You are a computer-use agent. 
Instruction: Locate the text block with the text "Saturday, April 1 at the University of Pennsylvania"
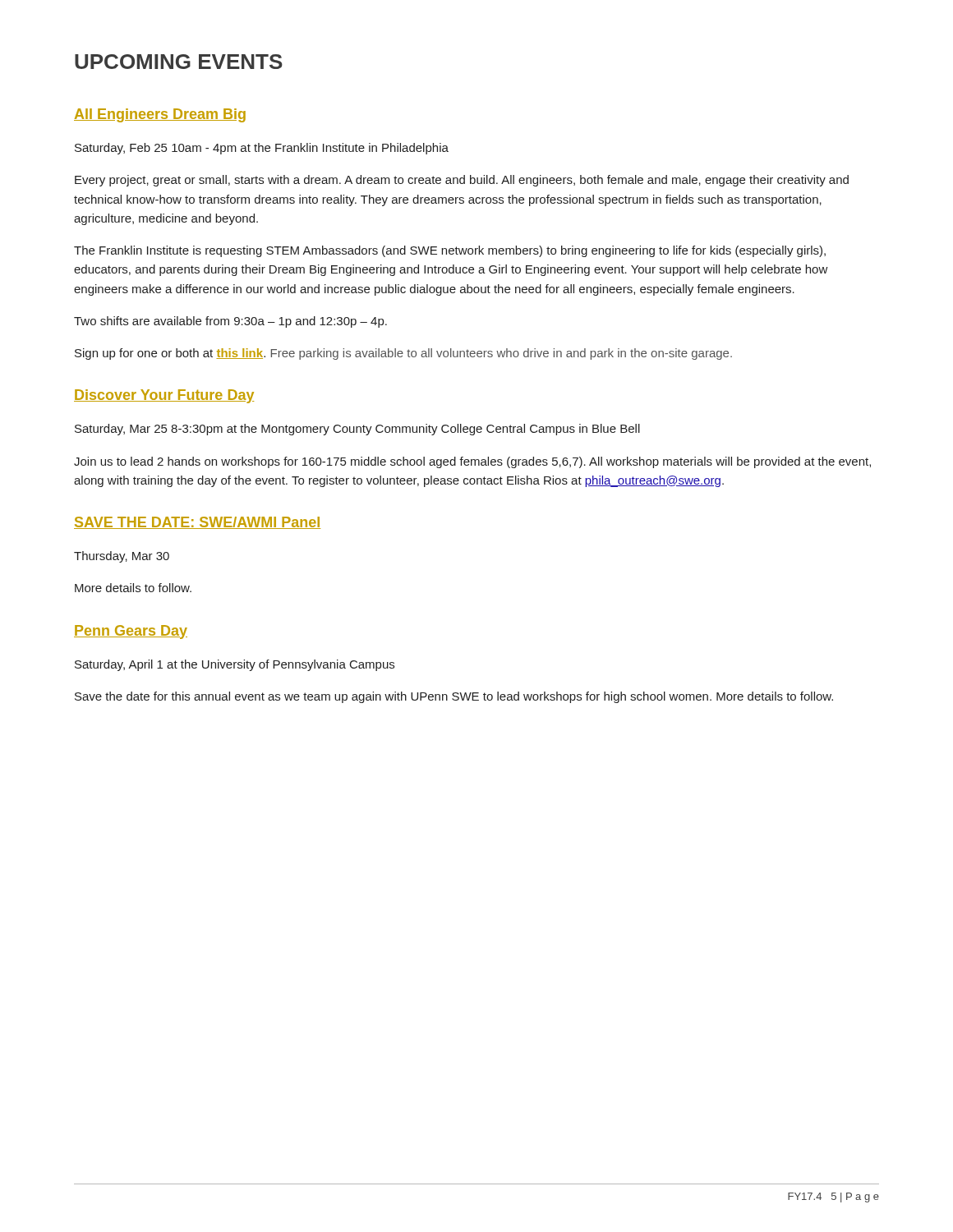coord(234,664)
